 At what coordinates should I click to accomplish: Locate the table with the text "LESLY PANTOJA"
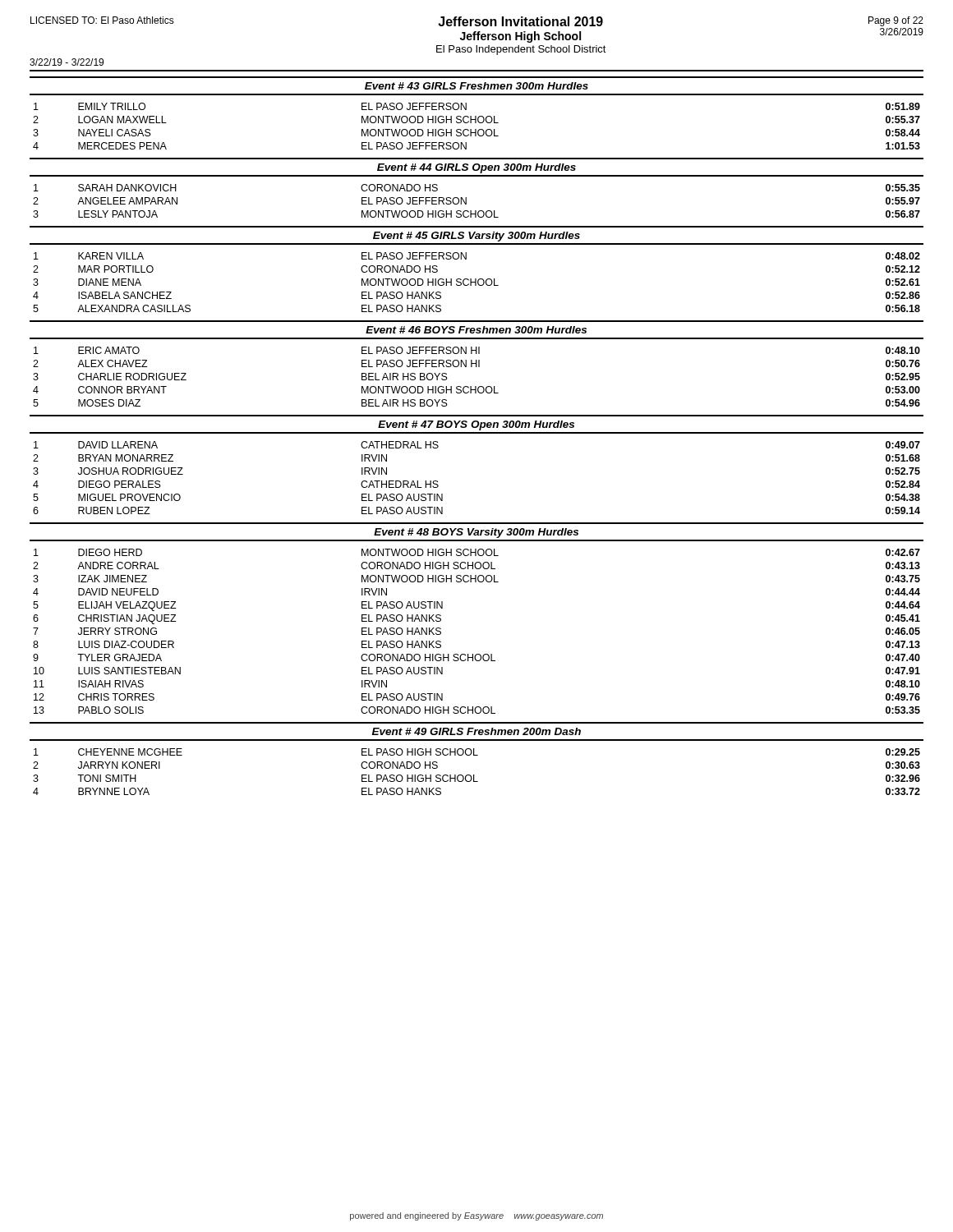point(476,201)
